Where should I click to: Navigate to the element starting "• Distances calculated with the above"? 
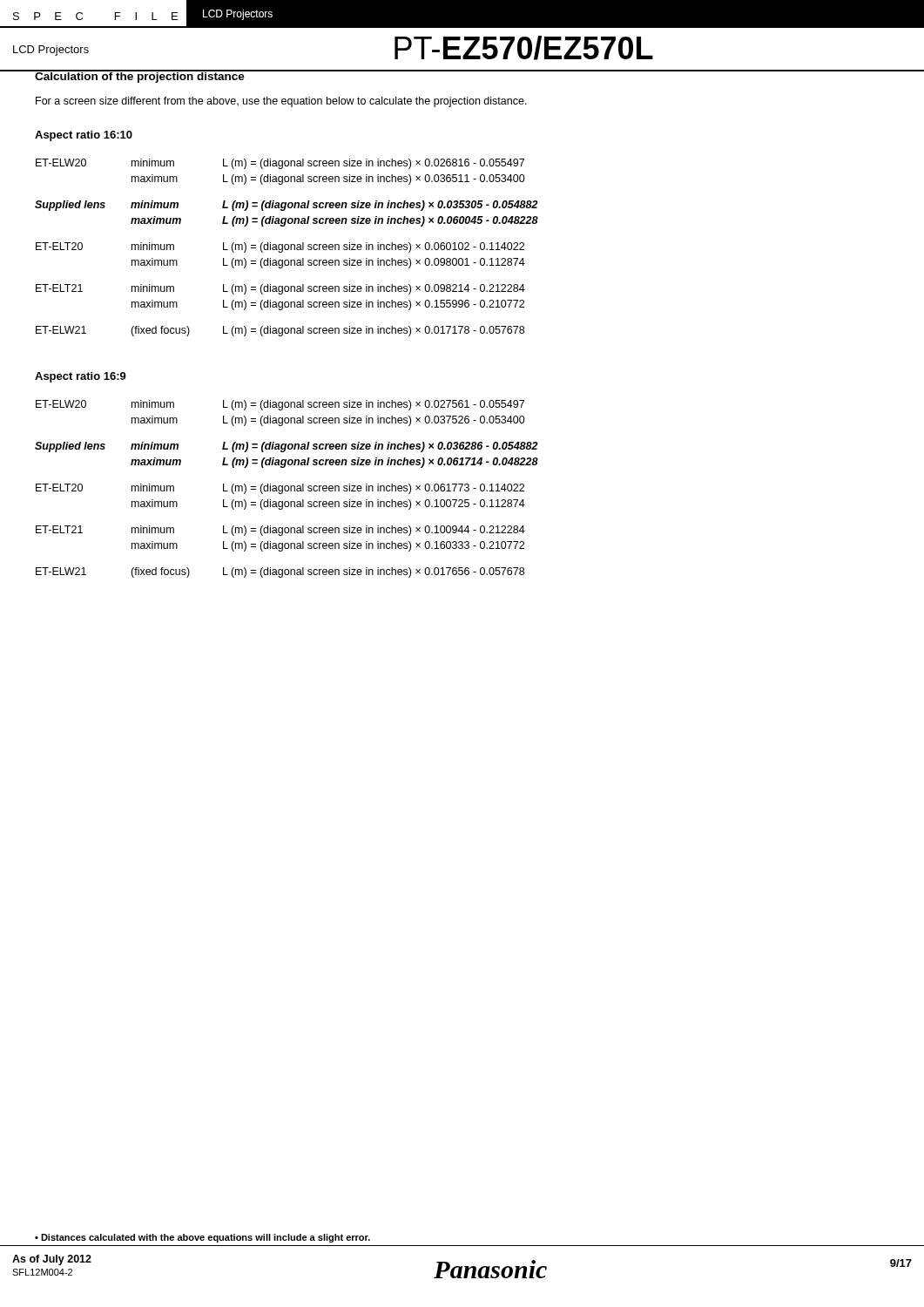coord(203,1237)
